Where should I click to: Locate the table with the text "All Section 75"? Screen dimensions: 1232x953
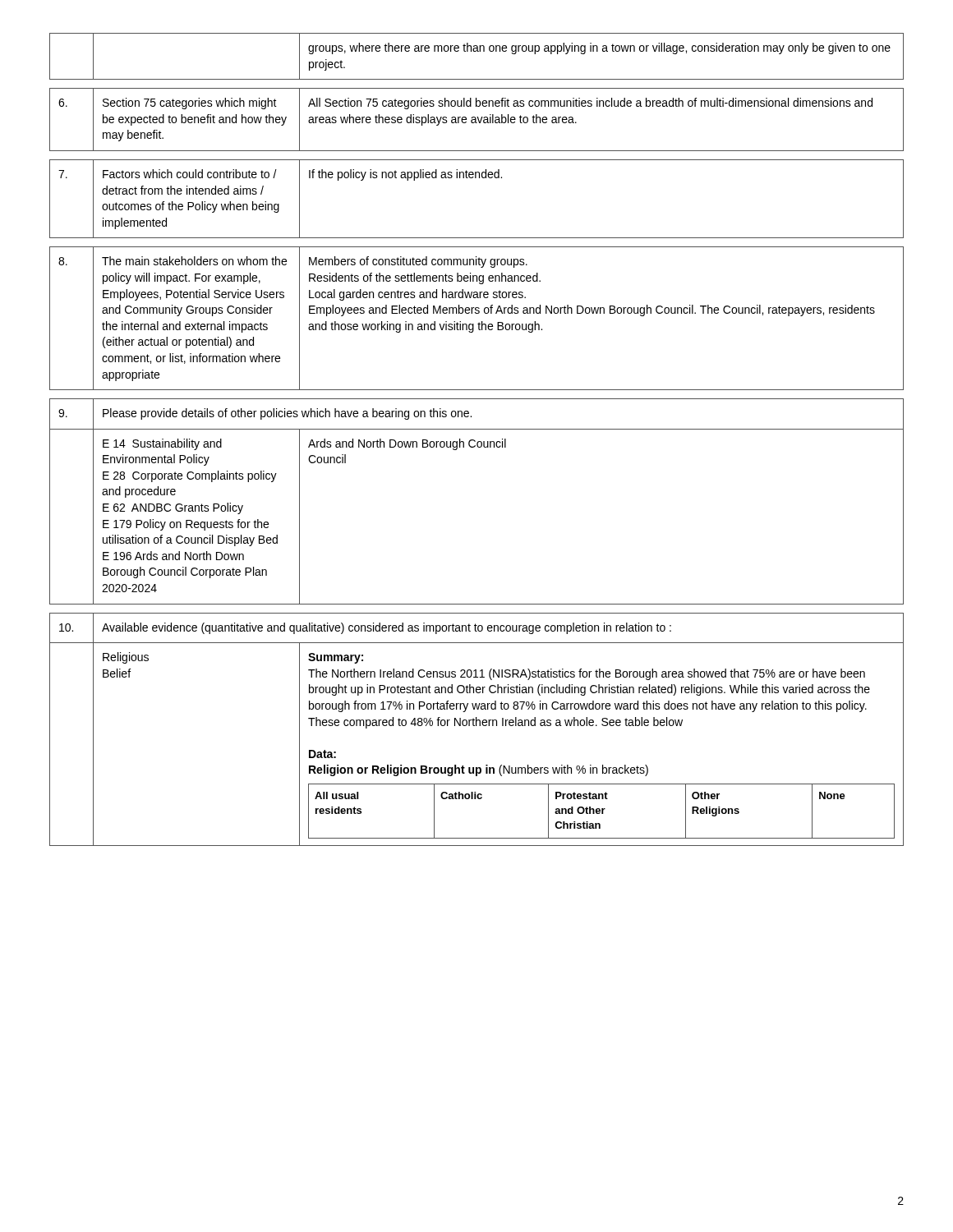coord(476,120)
